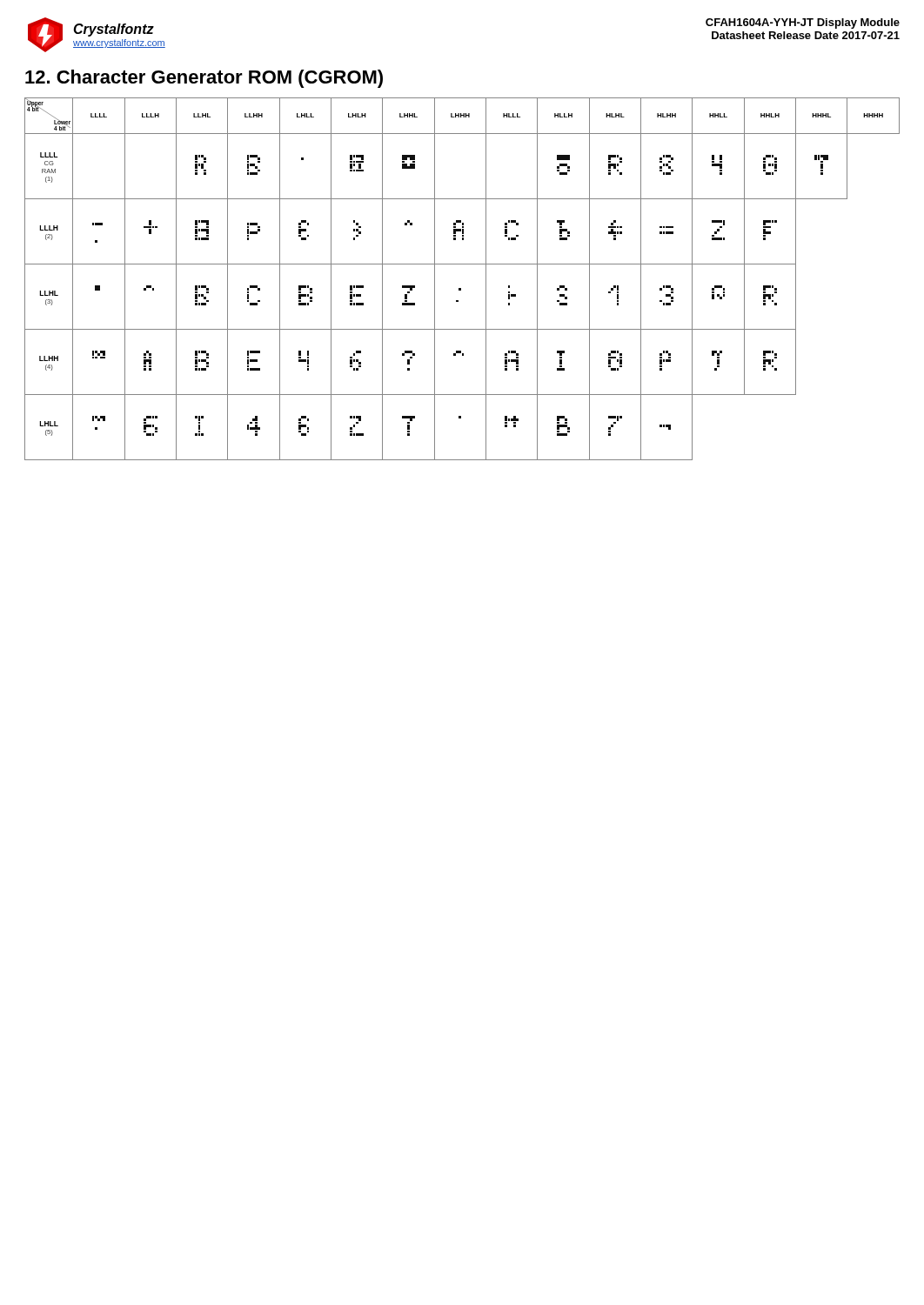This screenshot has width=924, height=1305.
Task: Click the table
Action: coord(462,279)
